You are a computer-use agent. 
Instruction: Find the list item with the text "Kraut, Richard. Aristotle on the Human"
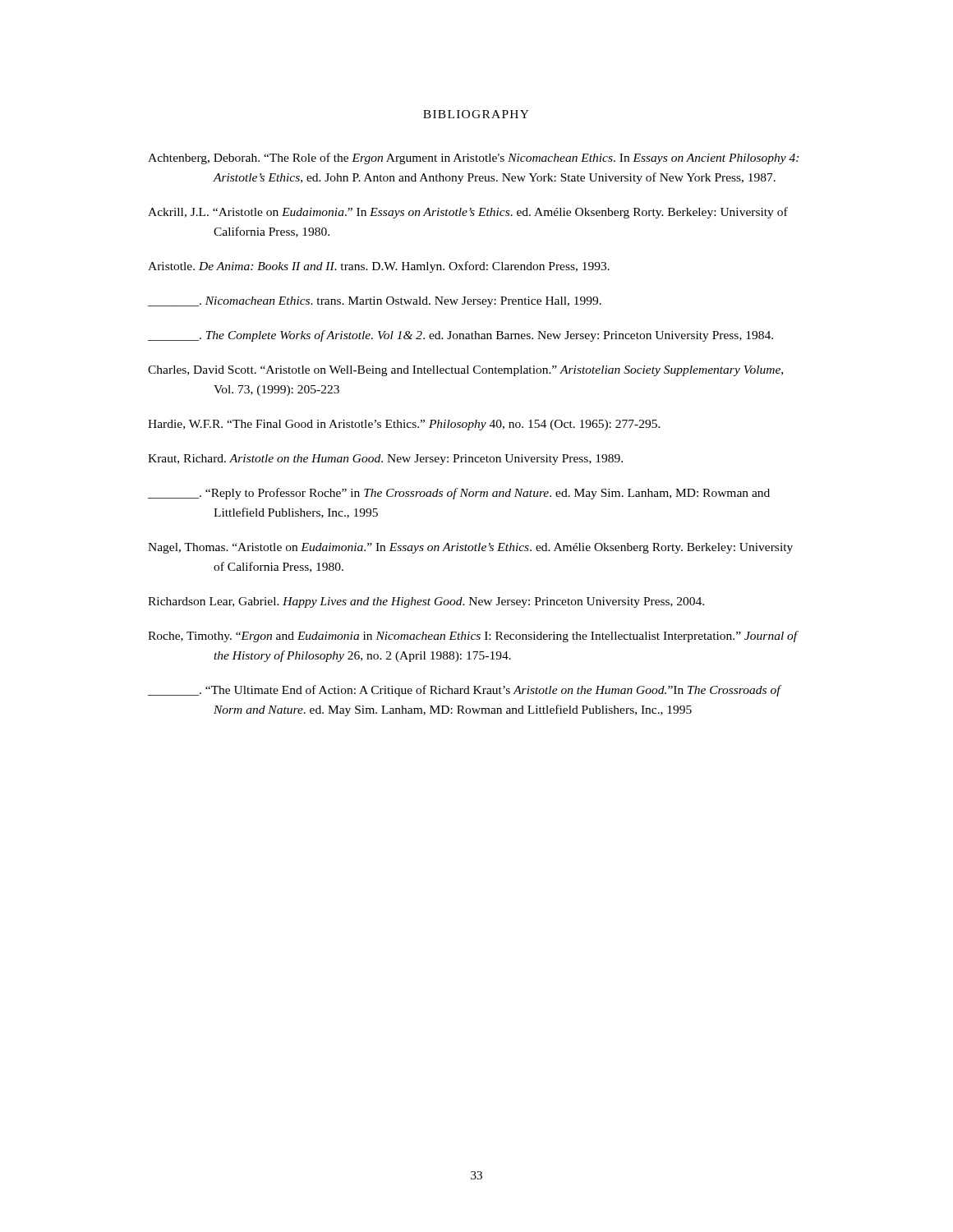click(x=386, y=458)
